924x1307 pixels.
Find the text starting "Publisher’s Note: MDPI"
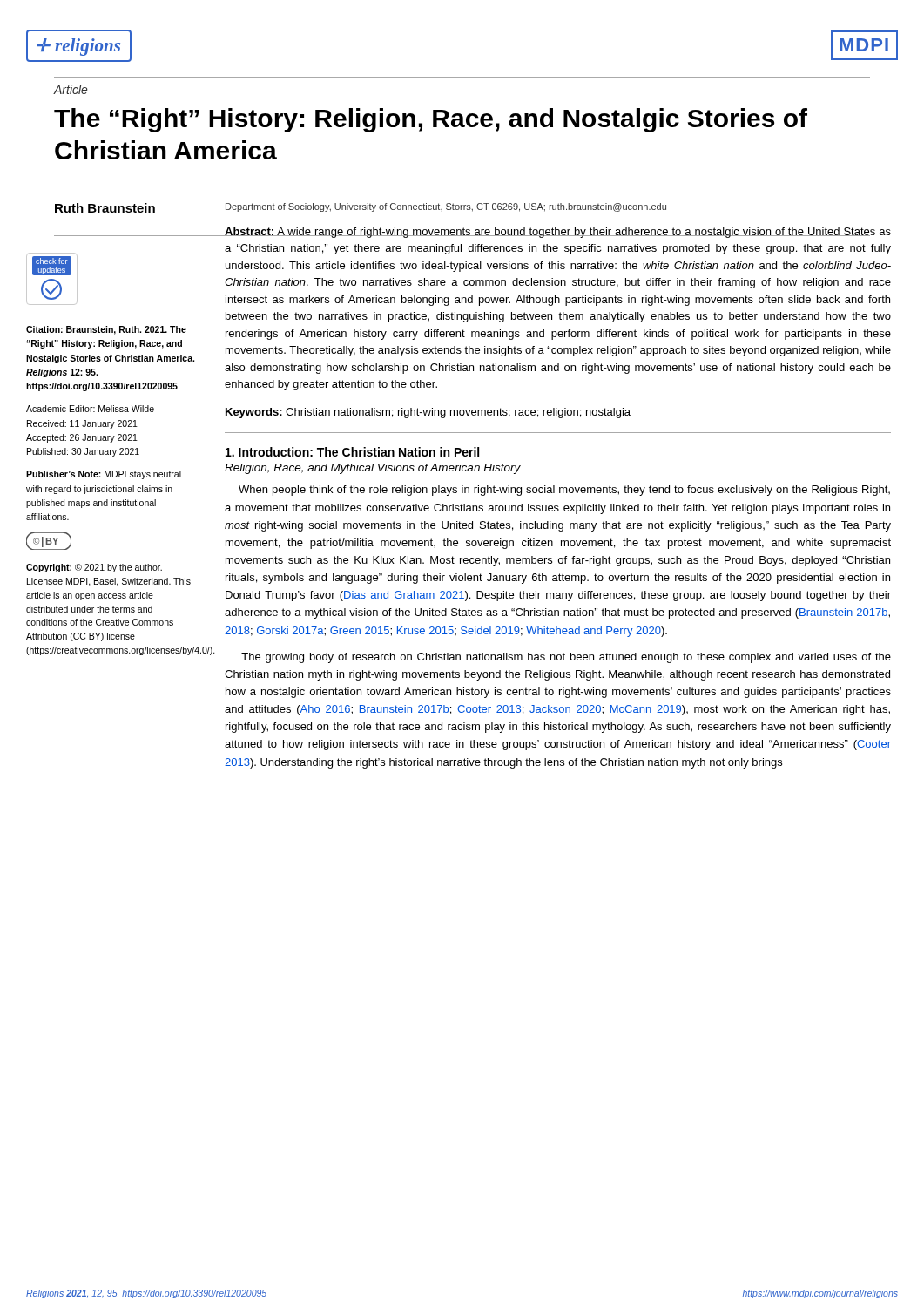pyautogui.click(x=104, y=496)
